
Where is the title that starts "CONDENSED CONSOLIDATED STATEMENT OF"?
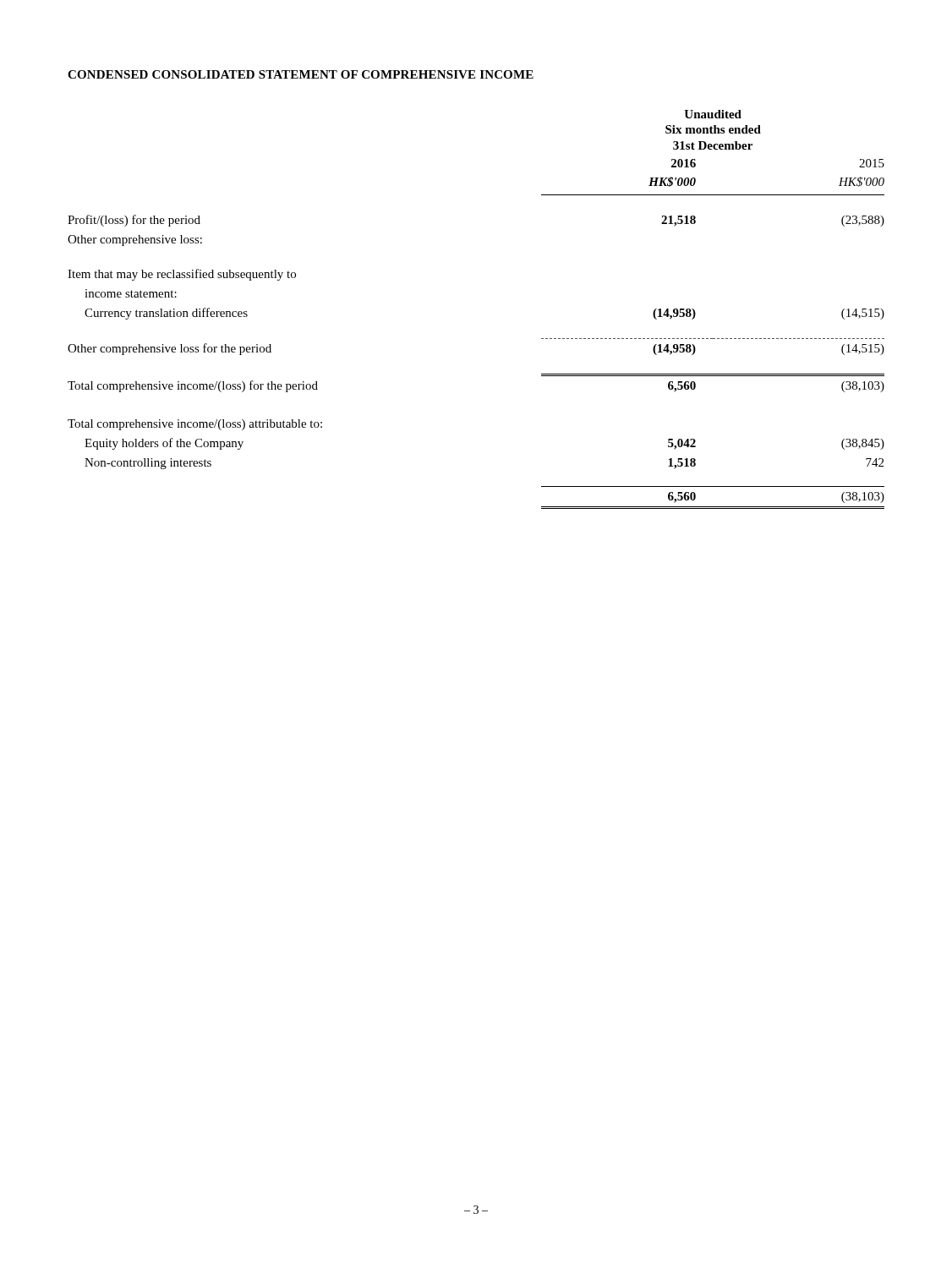(x=301, y=74)
